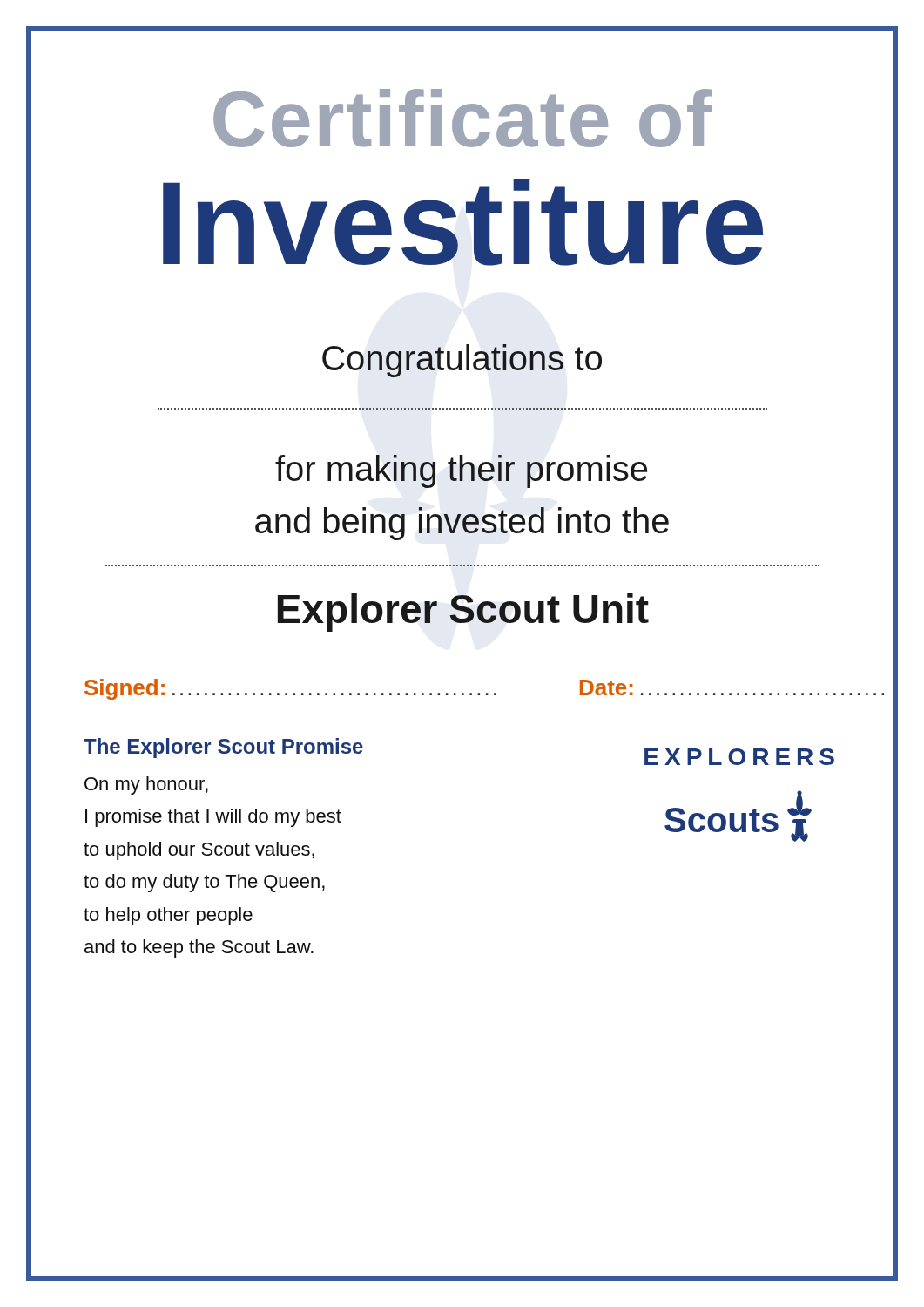
Task: Locate the logo
Action: point(742,804)
